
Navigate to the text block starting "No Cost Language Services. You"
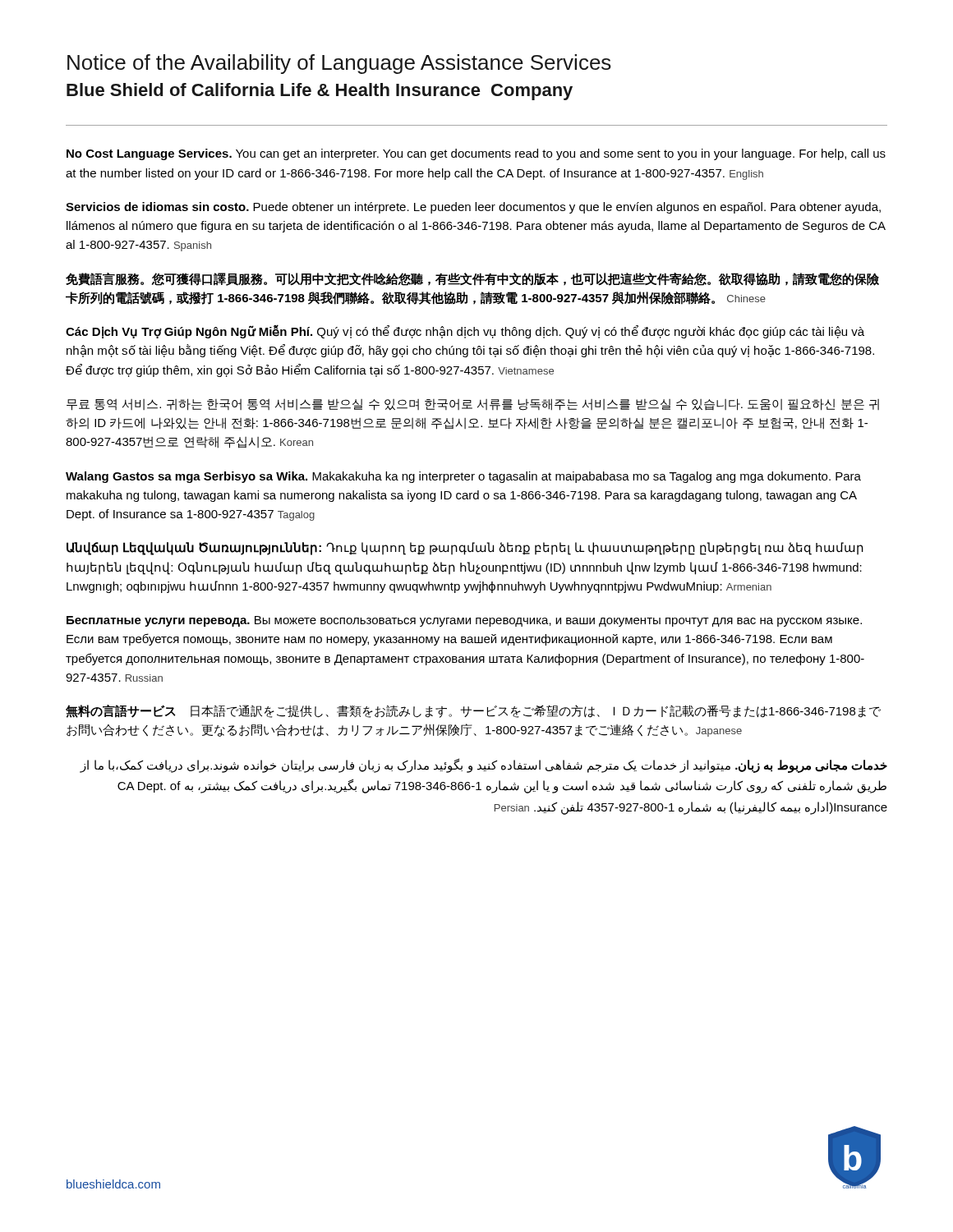click(x=476, y=163)
